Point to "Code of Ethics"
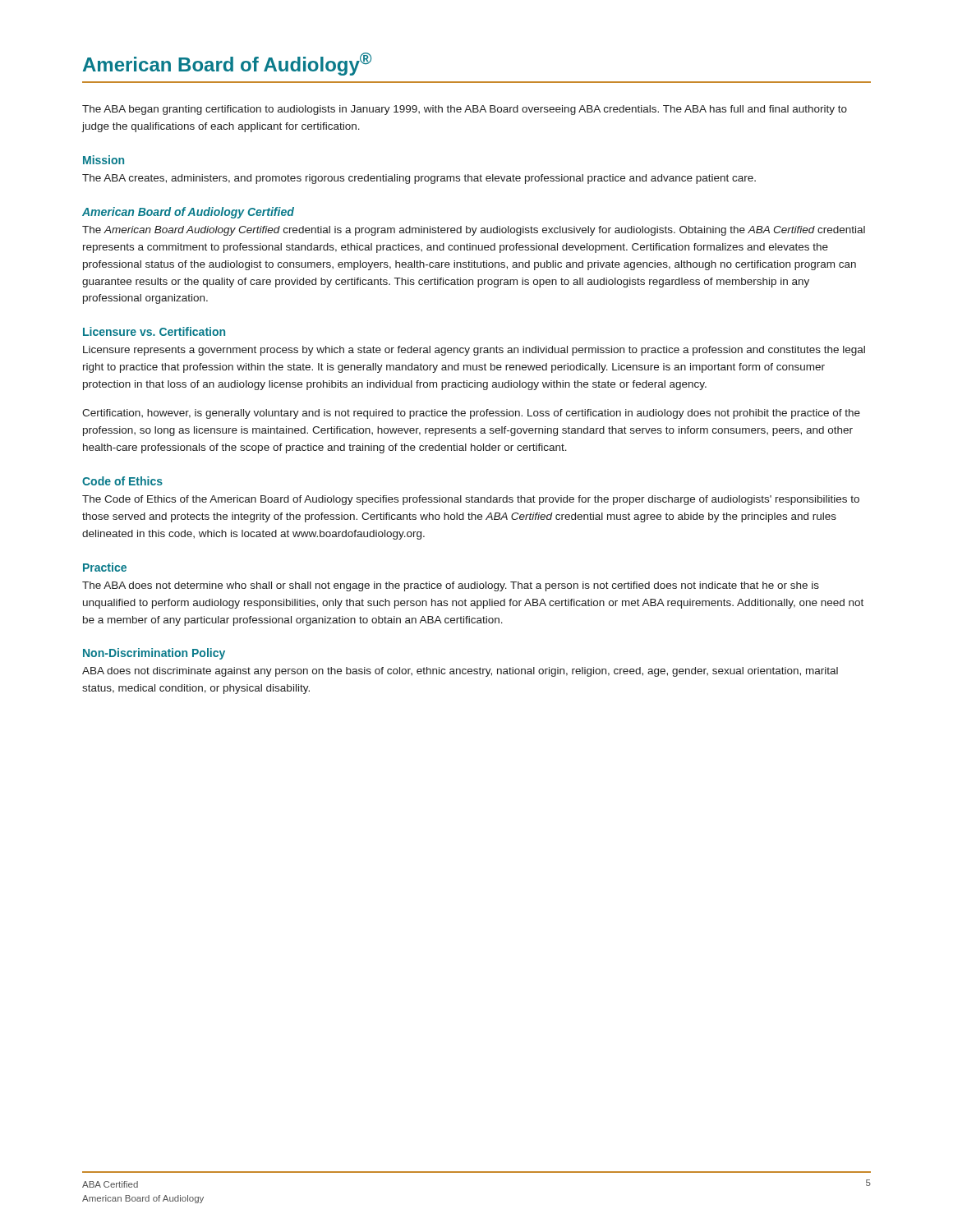 coord(122,481)
